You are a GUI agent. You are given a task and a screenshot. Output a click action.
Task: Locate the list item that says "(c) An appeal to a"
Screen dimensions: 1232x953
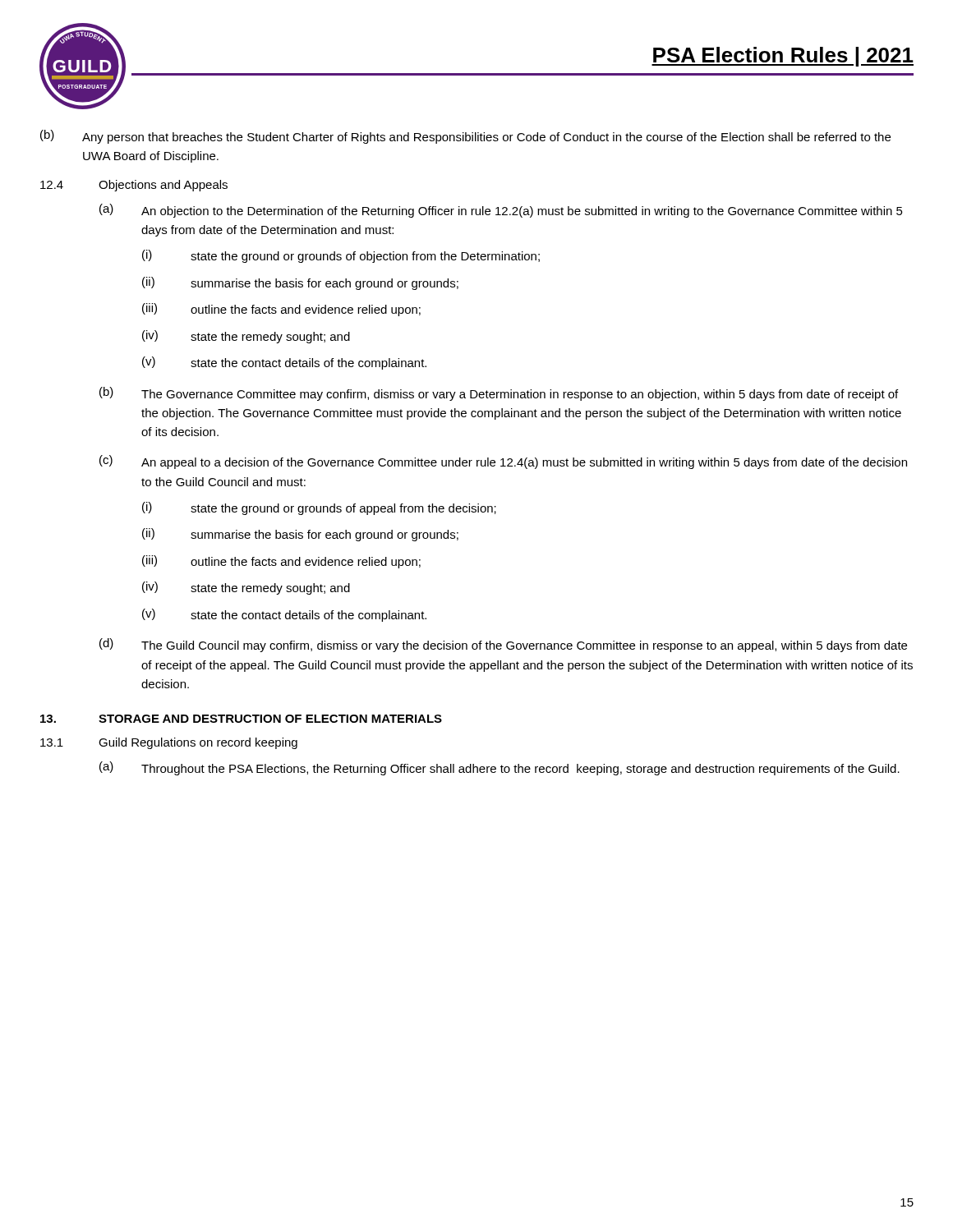[506, 472]
